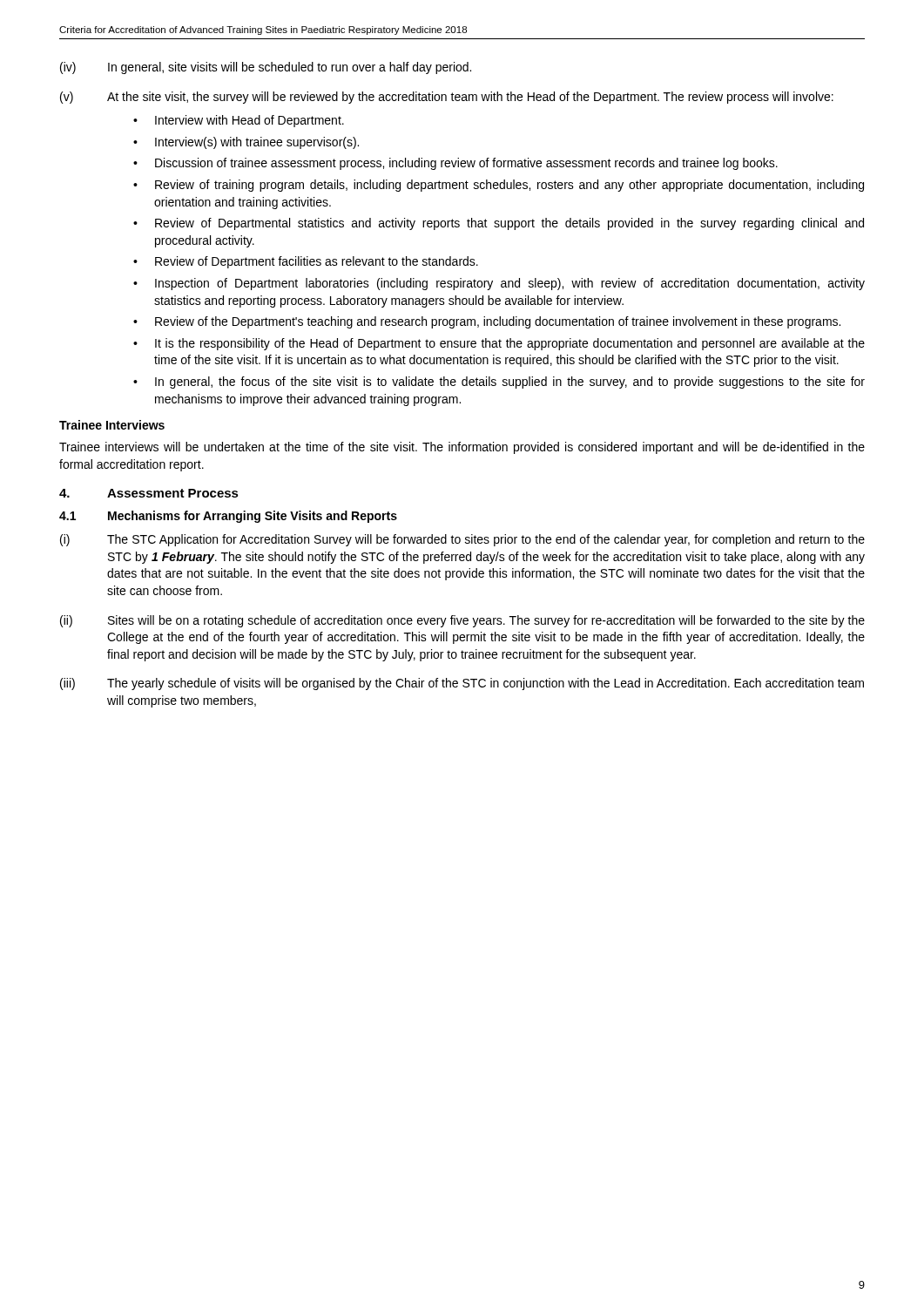This screenshot has width=924, height=1307.
Task: Navigate to the passage starting "4.1 Mechanisms for Arranging Site"
Action: click(x=228, y=516)
